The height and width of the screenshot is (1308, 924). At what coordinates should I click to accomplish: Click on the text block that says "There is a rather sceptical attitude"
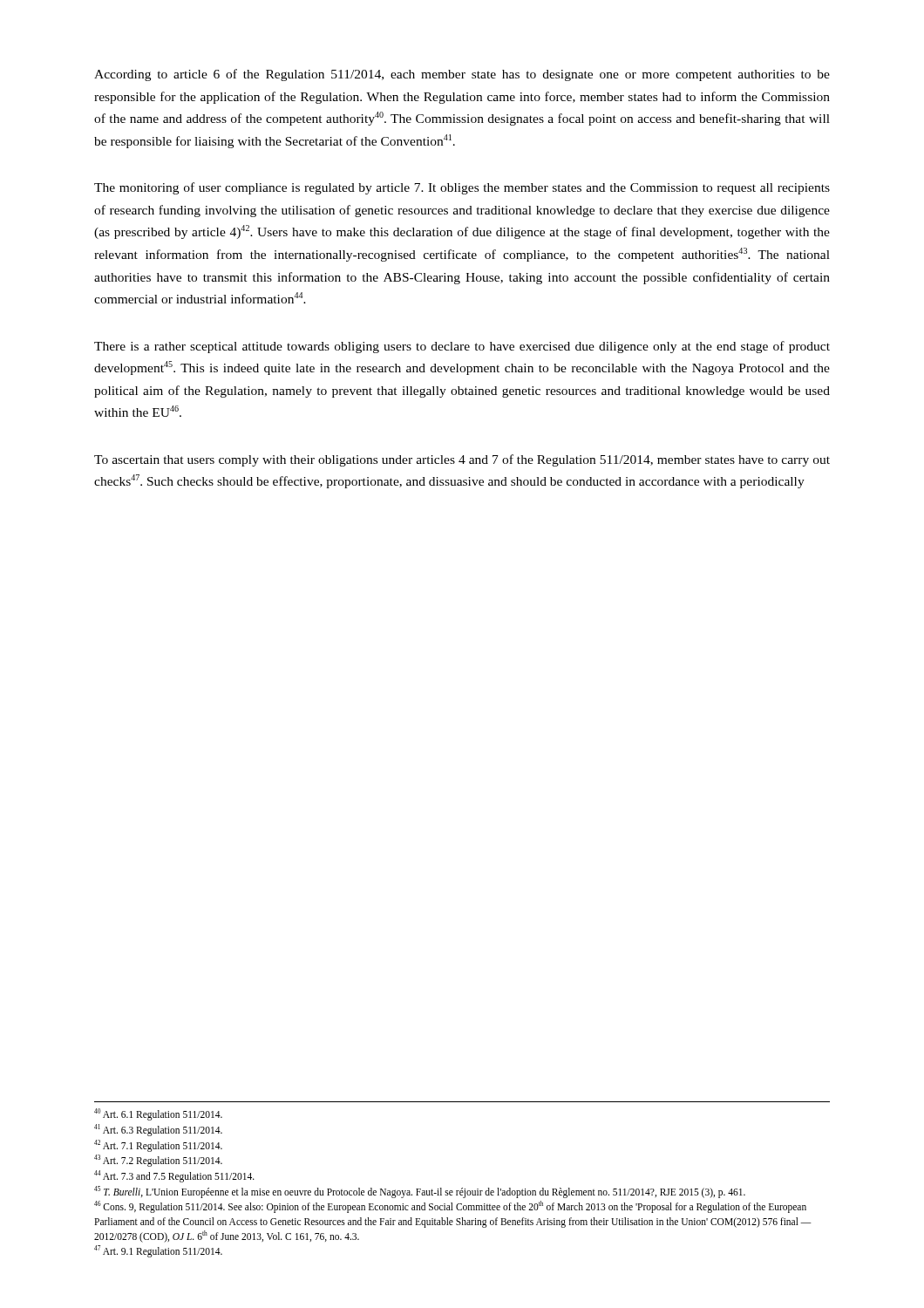click(462, 379)
